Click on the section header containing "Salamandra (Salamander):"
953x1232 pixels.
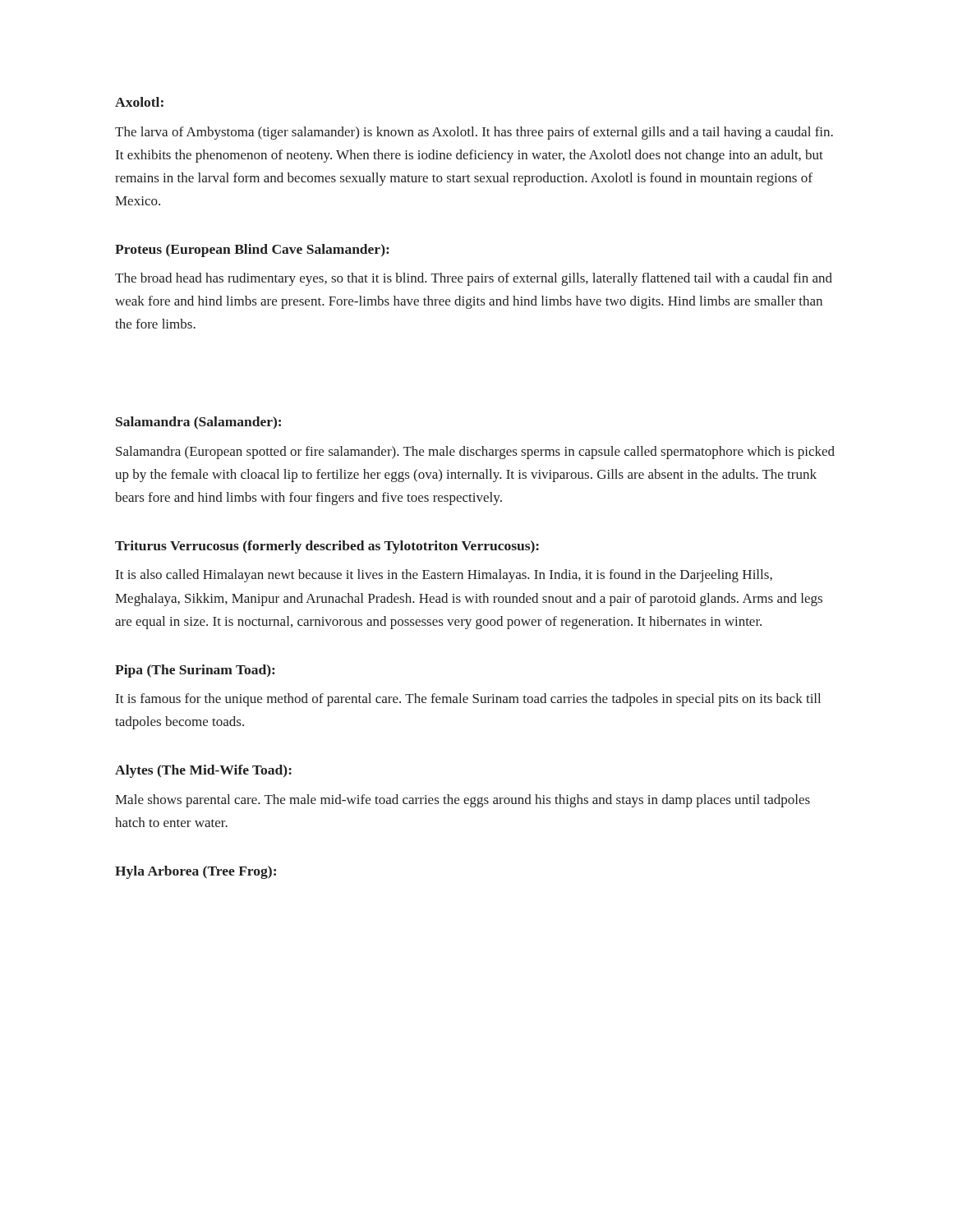[199, 422]
